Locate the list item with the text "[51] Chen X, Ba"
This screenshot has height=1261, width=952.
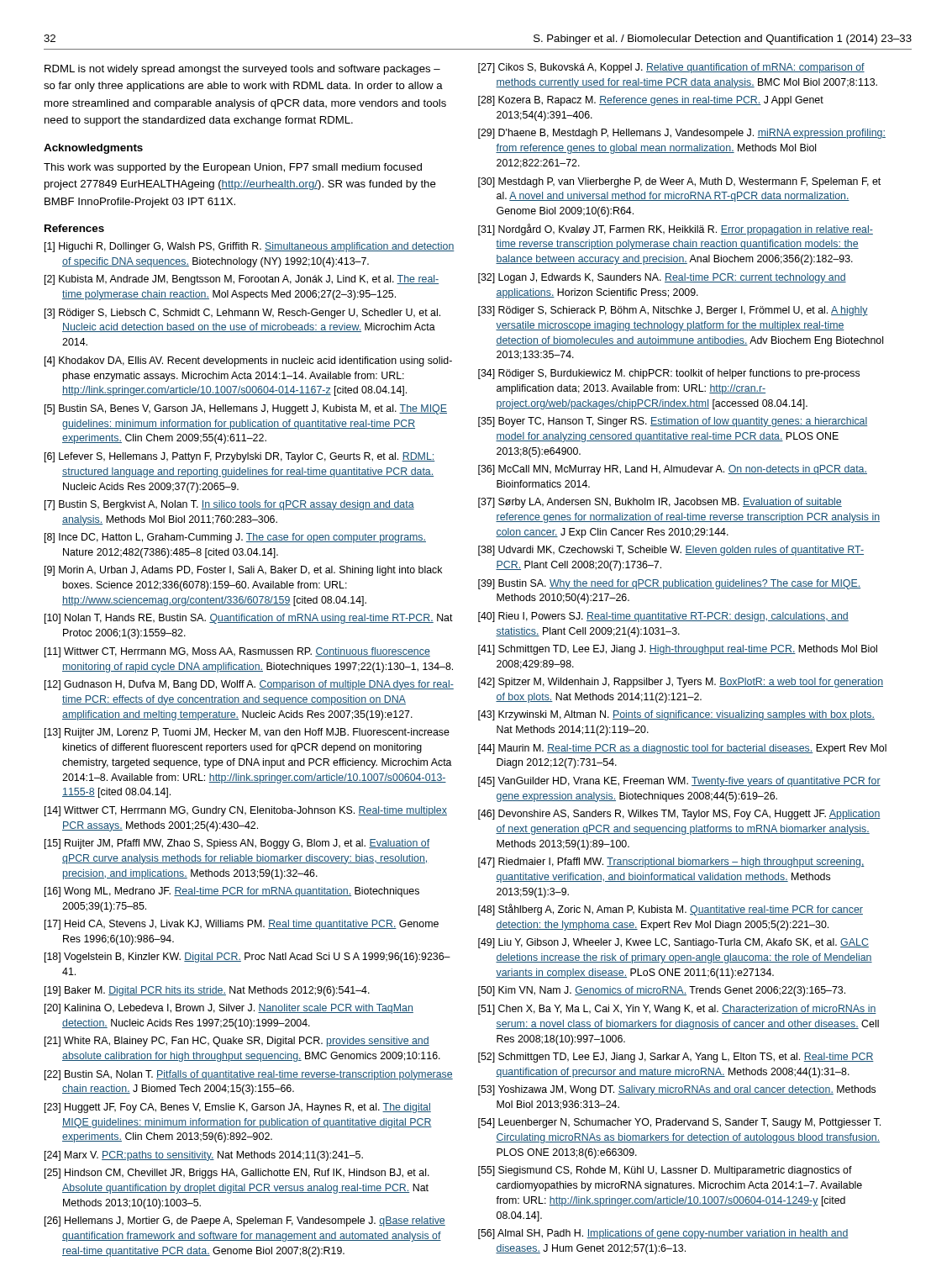[678, 1024]
